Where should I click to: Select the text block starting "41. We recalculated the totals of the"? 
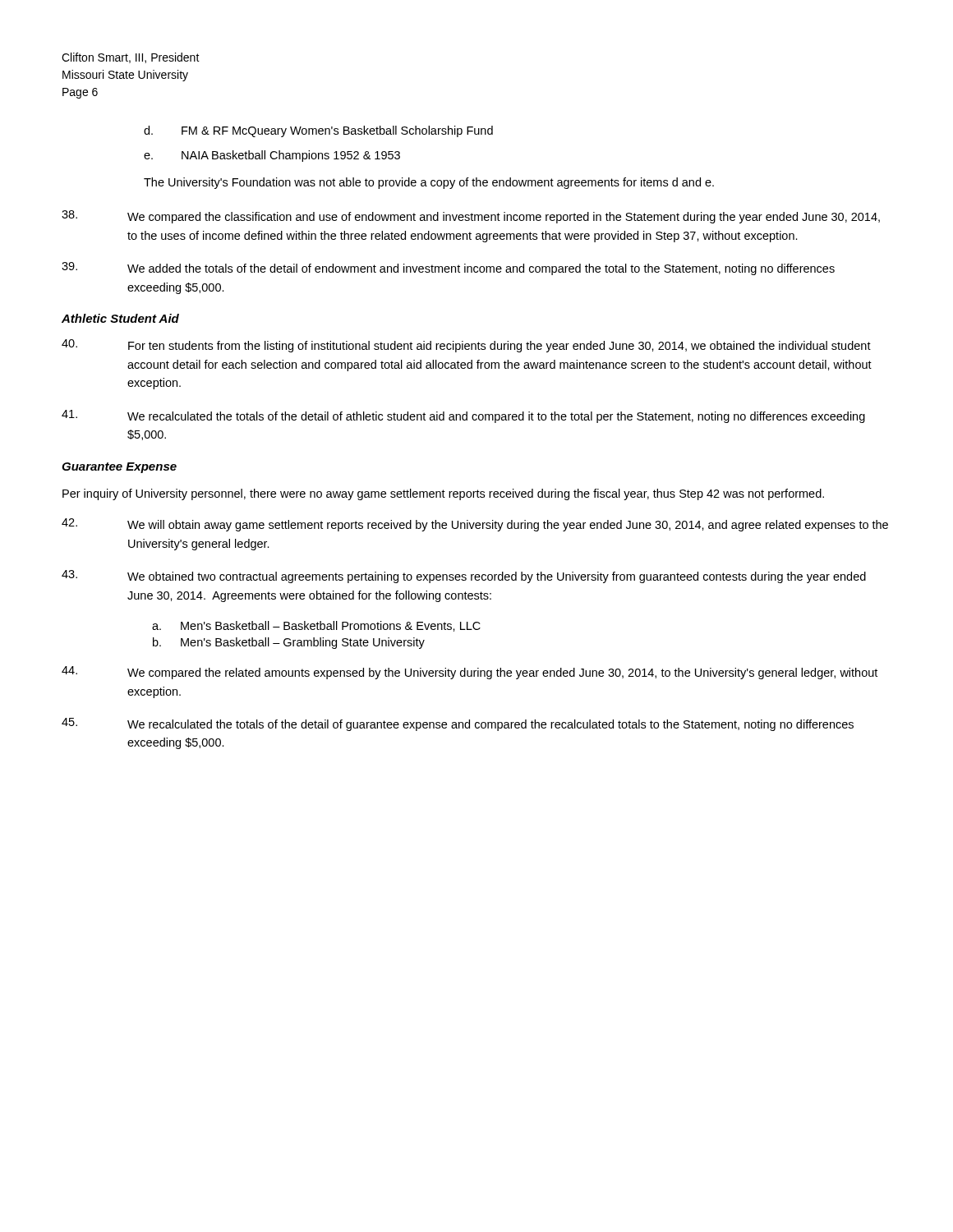coord(476,426)
